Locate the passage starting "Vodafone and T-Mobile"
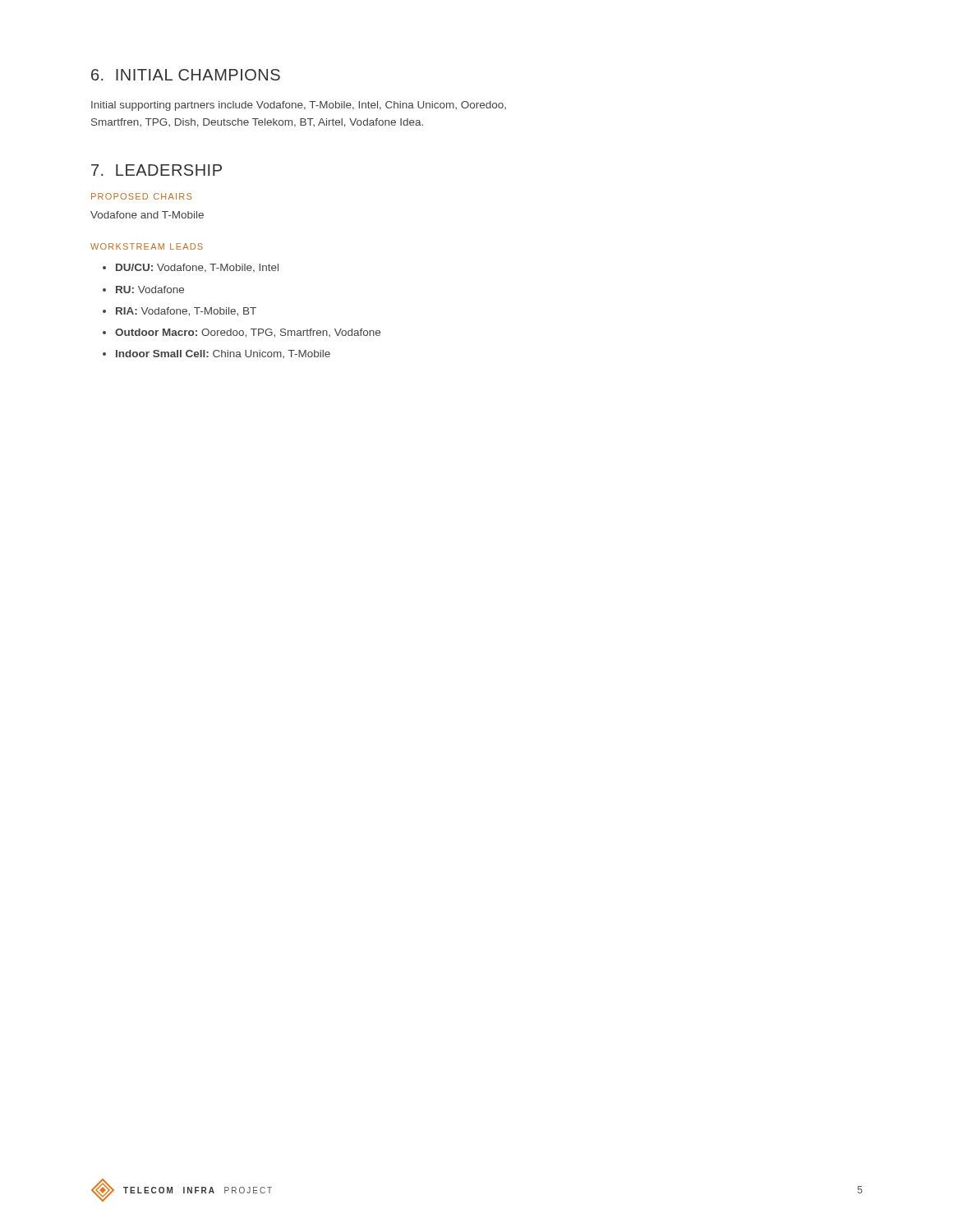Viewport: 953px width, 1232px height. pos(147,215)
